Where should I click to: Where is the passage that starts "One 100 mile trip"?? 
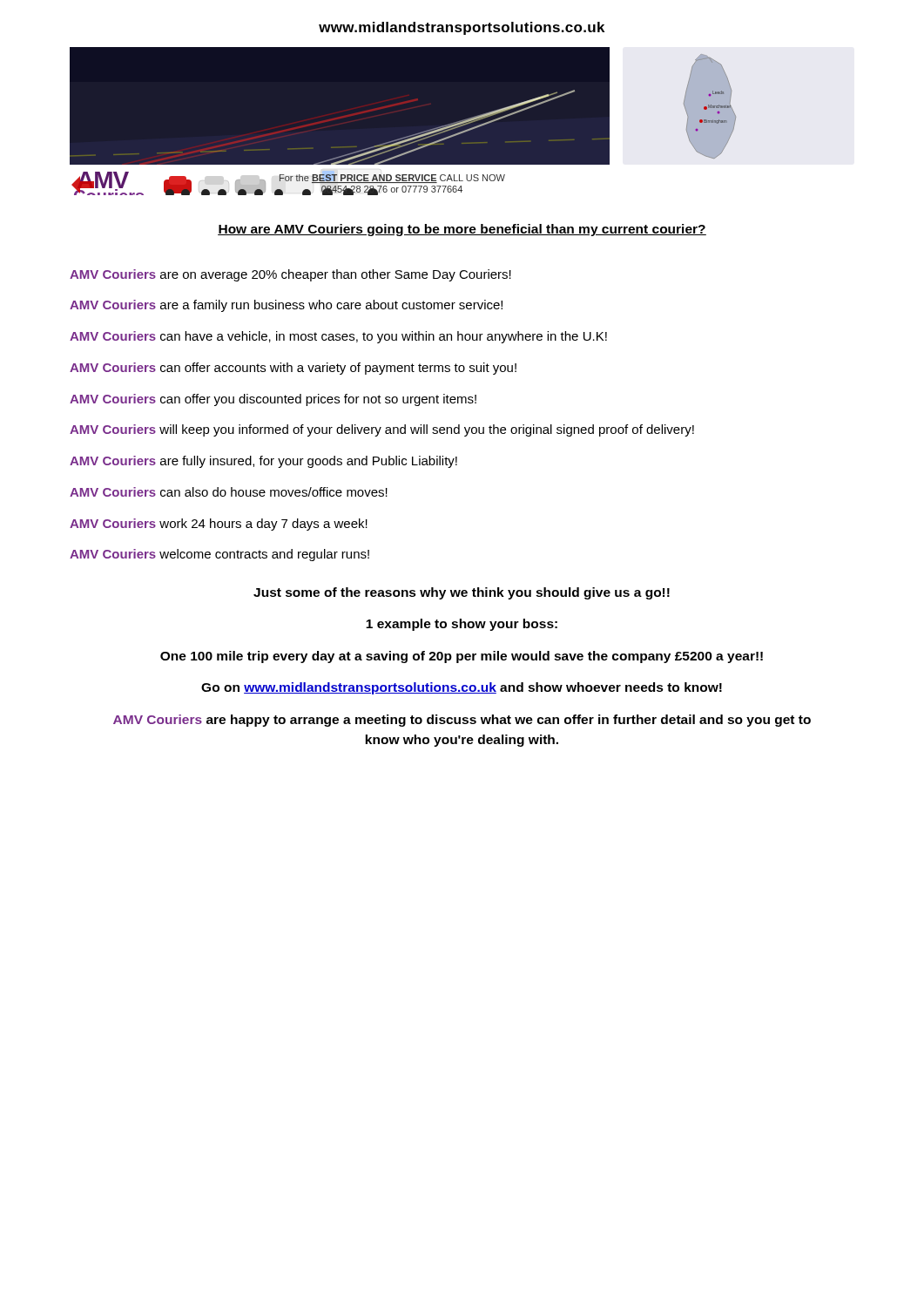click(462, 655)
